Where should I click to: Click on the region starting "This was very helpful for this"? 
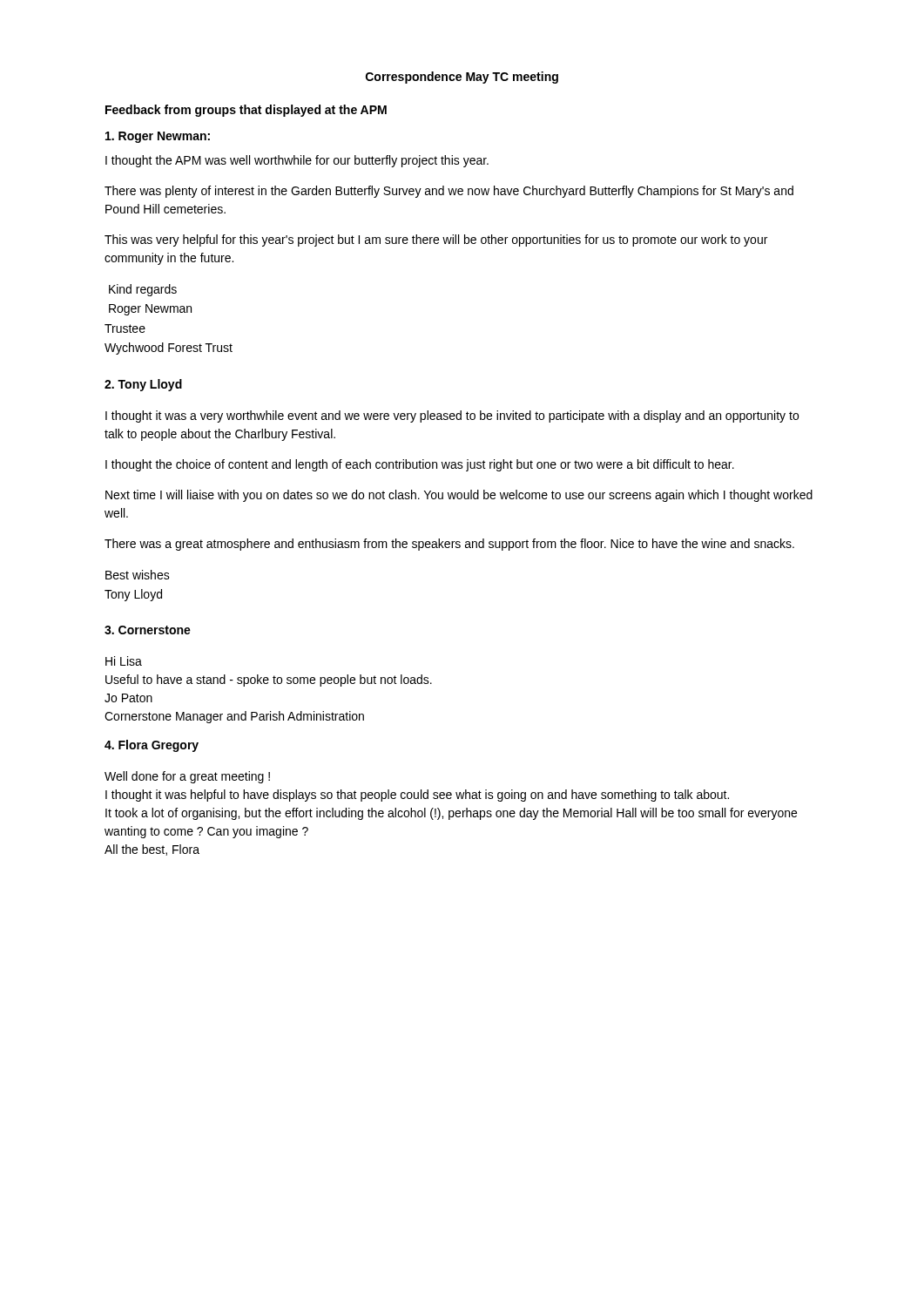436,249
